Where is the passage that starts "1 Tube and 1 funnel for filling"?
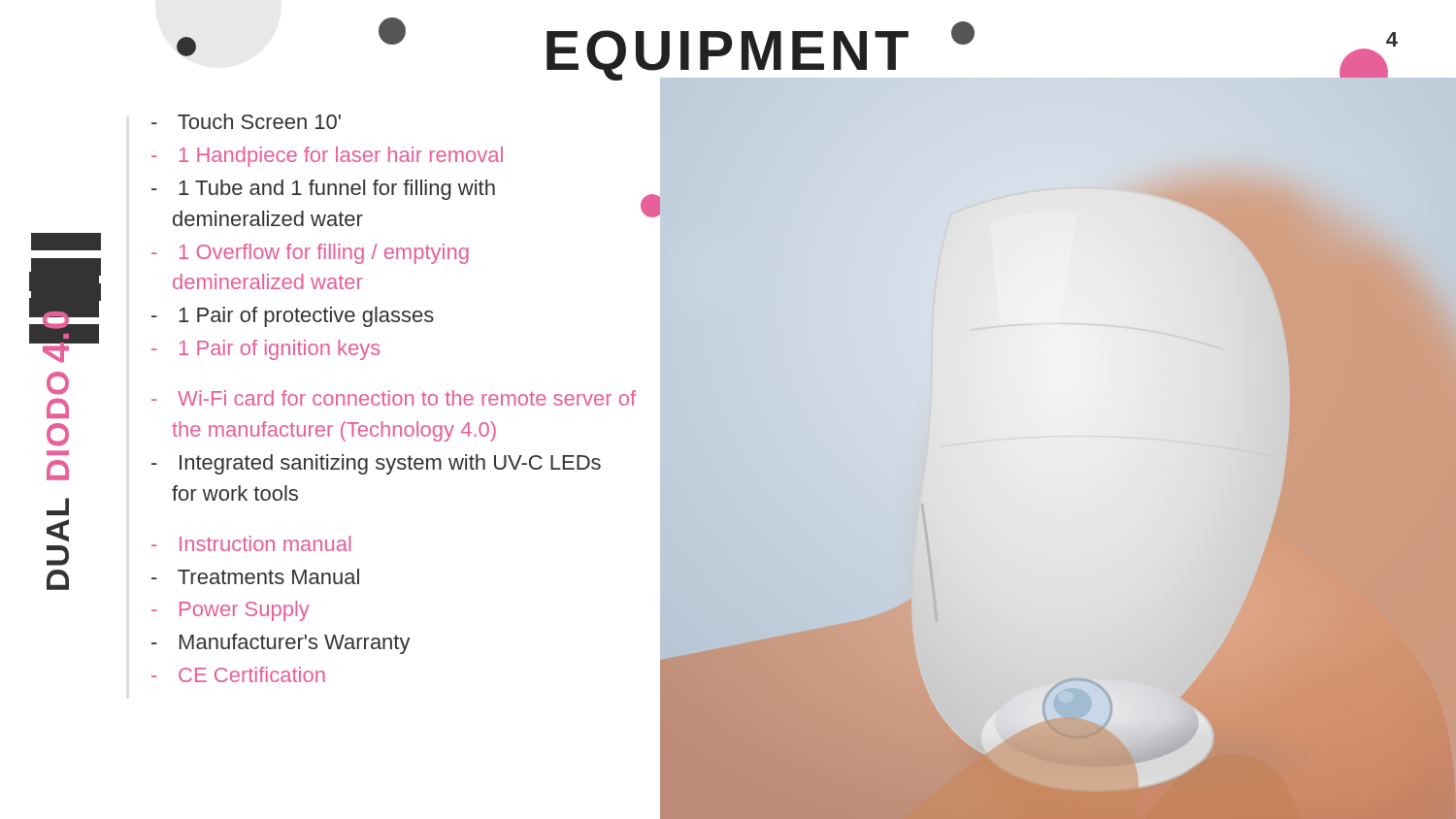 click(x=323, y=202)
